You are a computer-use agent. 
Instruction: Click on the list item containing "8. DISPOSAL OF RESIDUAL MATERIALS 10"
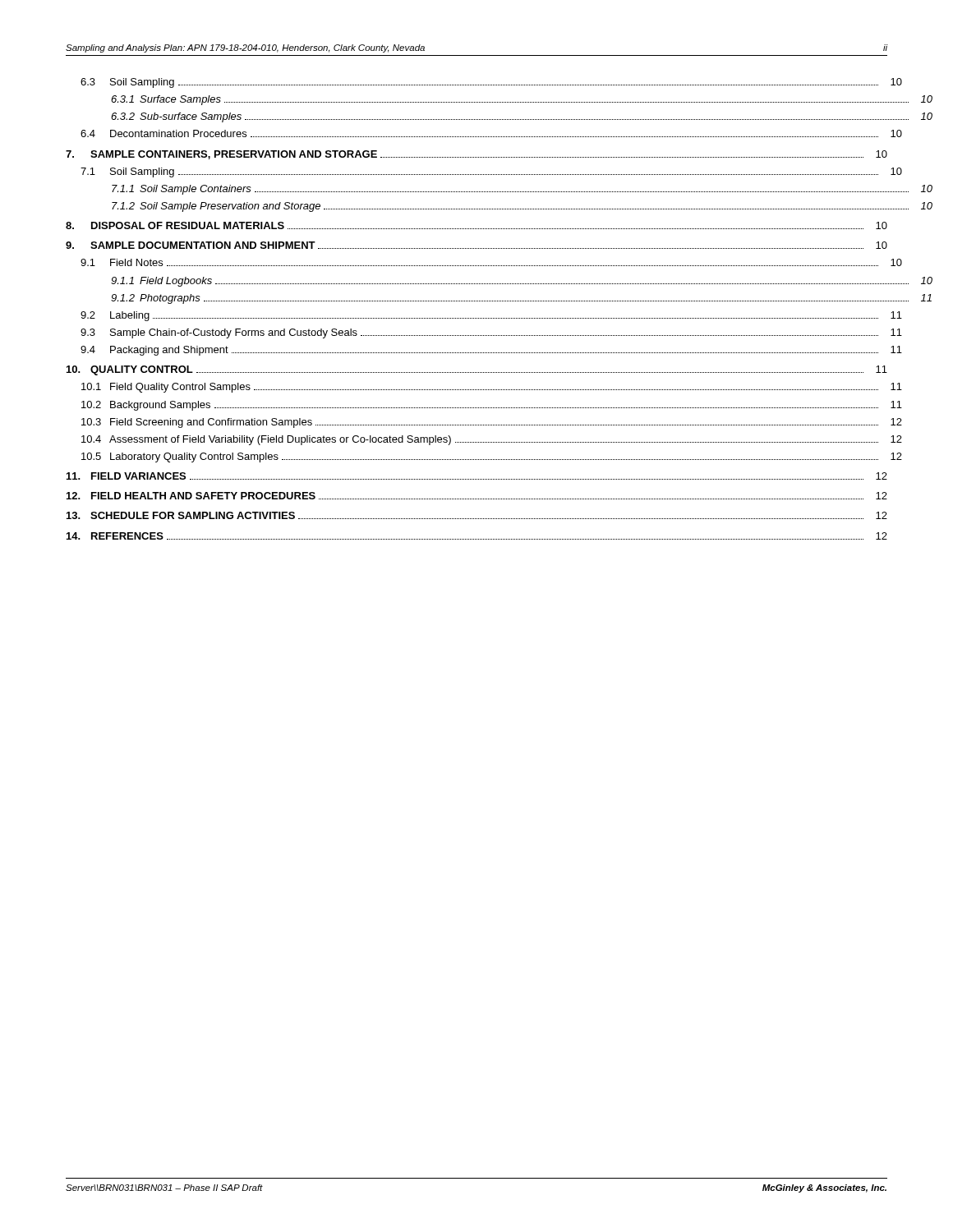(x=476, y=226)
